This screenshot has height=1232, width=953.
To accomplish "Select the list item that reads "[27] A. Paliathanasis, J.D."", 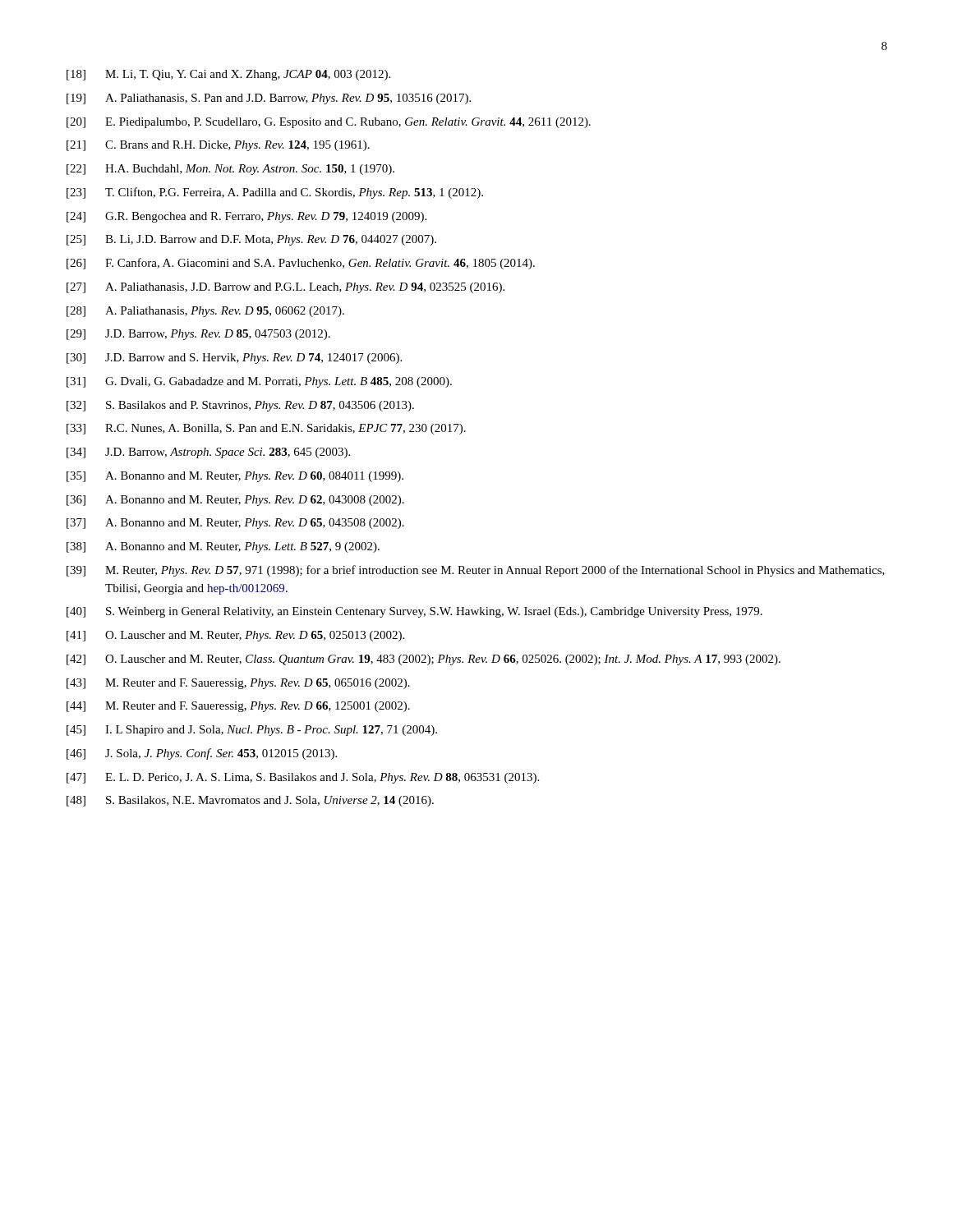I will [x=476, y=287].
